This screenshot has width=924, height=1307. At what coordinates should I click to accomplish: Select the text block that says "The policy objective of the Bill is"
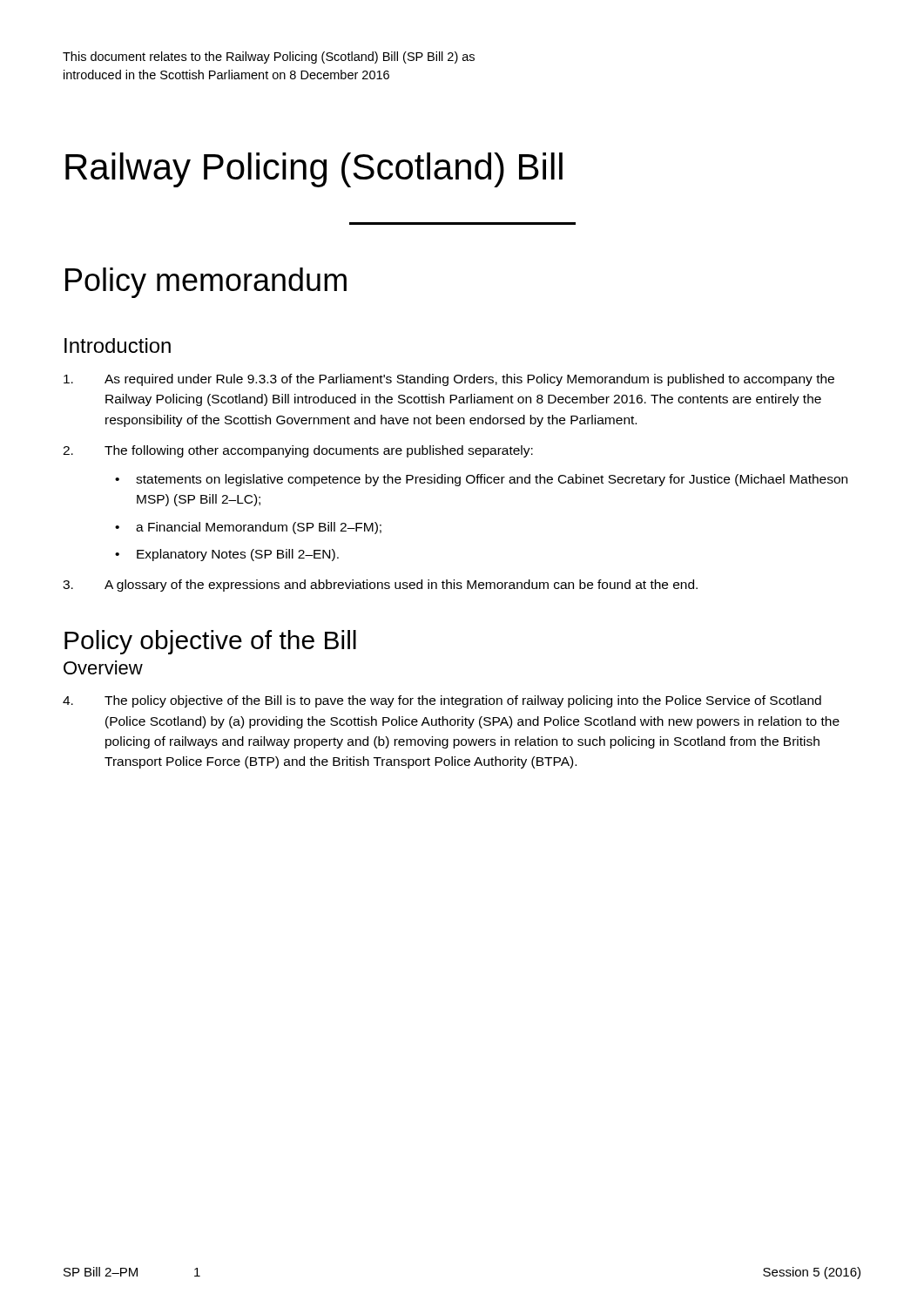point(462,731)
